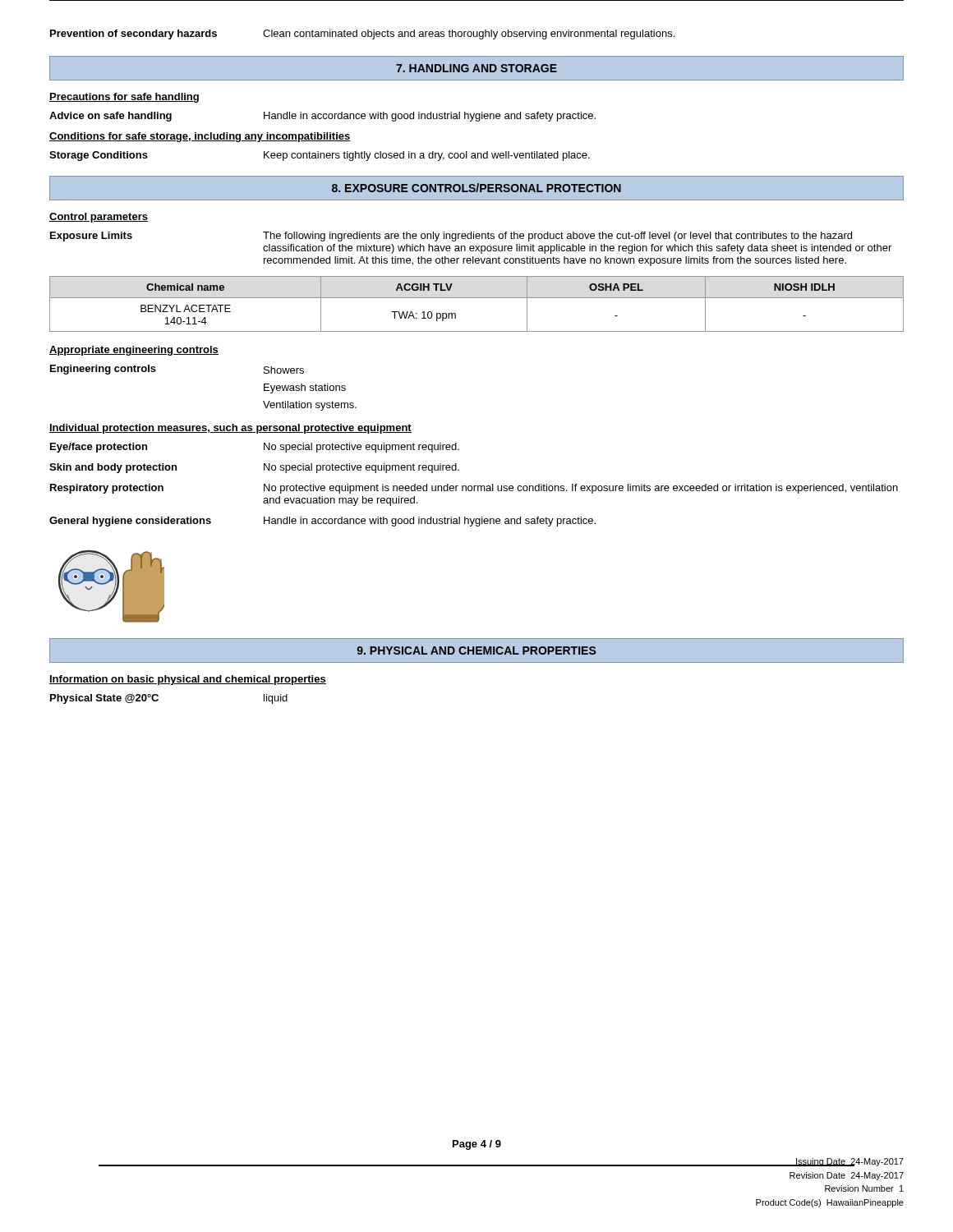Where does it say "7. HANDLING AND STORAGE"?
The height and width of the screenshot is (1232, 953).
coord(476,68)
